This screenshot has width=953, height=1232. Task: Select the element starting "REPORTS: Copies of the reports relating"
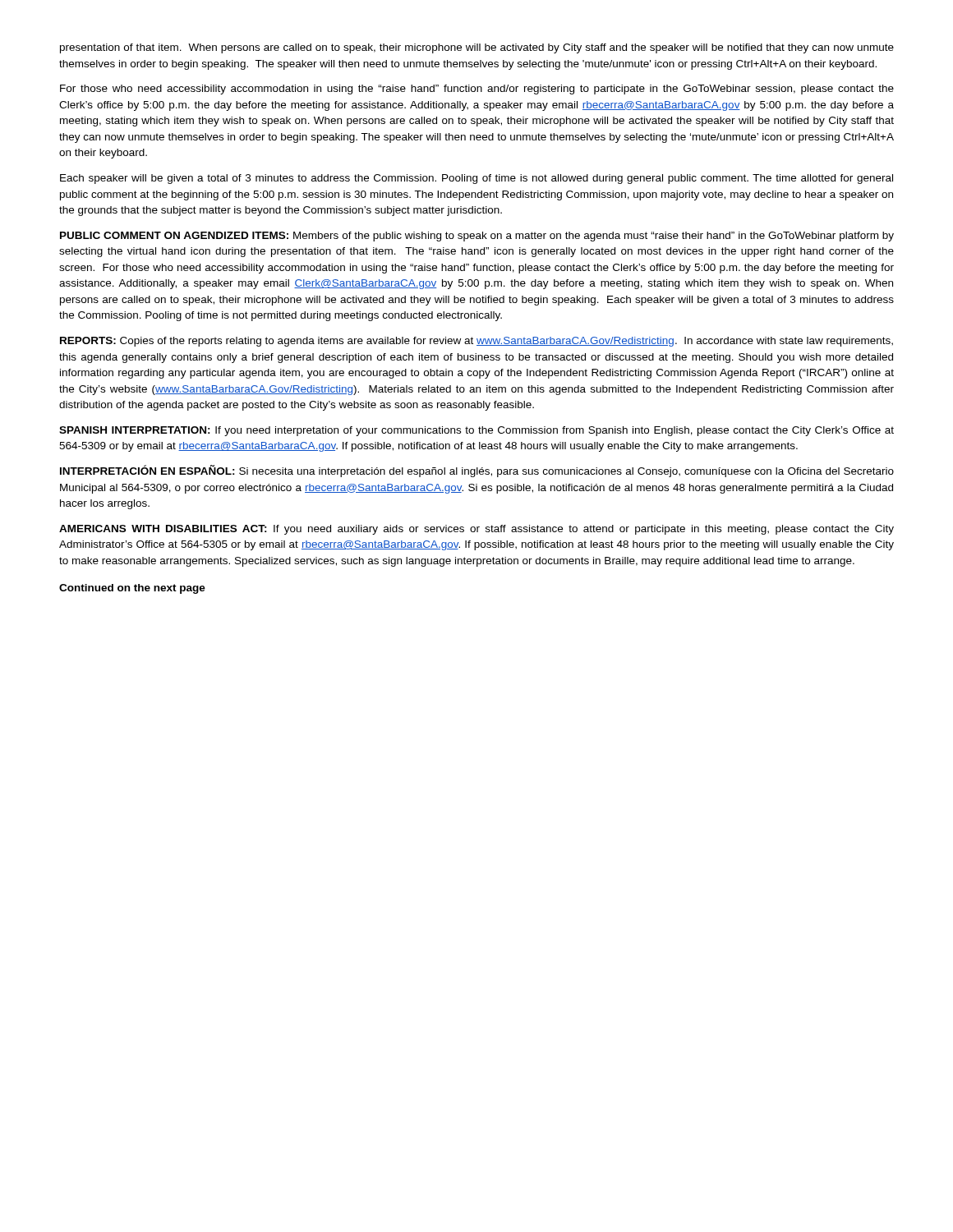click(476, 373)
